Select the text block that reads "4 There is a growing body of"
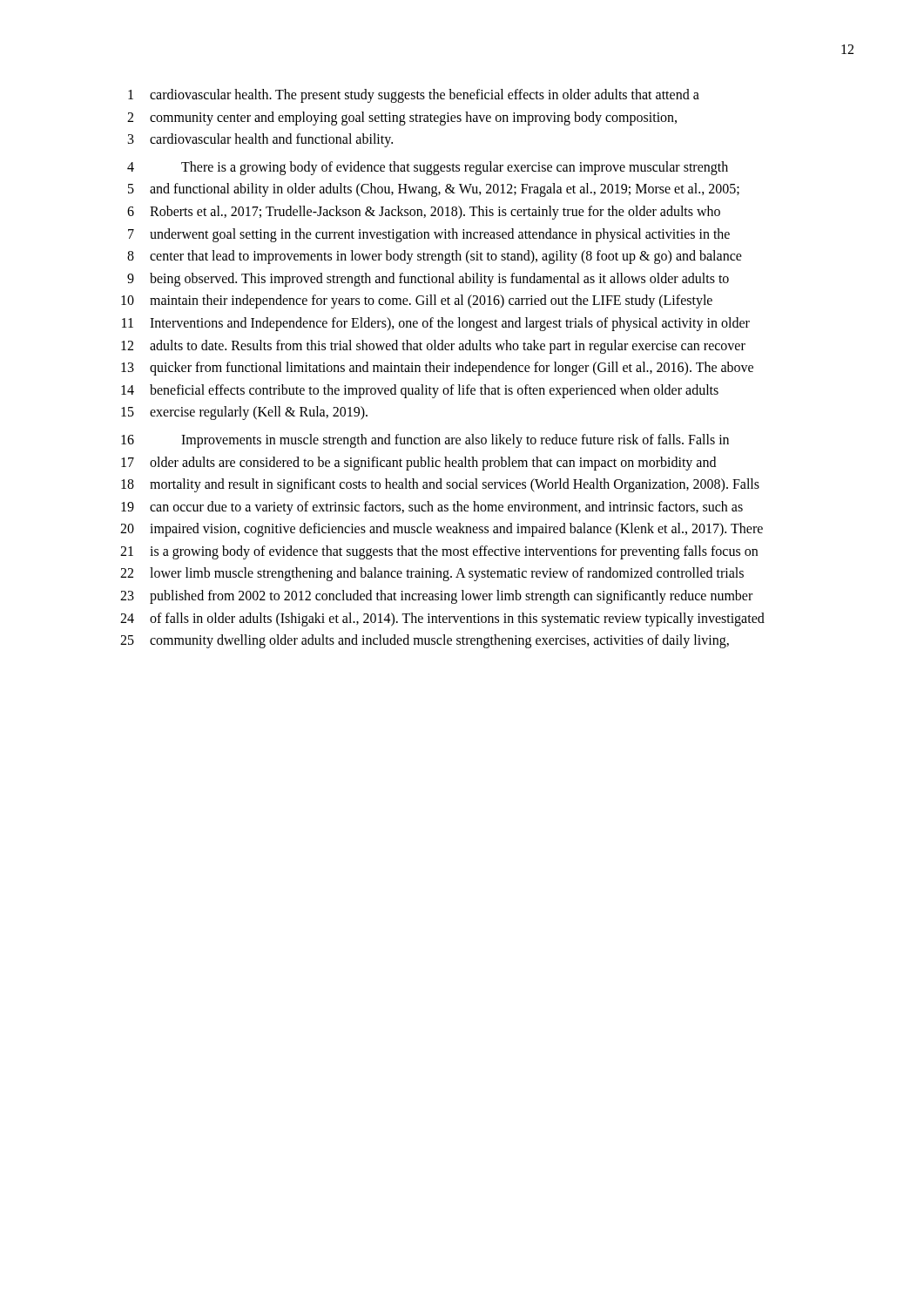This screenshot has height=1307, width=924. [x=479, y=167]
